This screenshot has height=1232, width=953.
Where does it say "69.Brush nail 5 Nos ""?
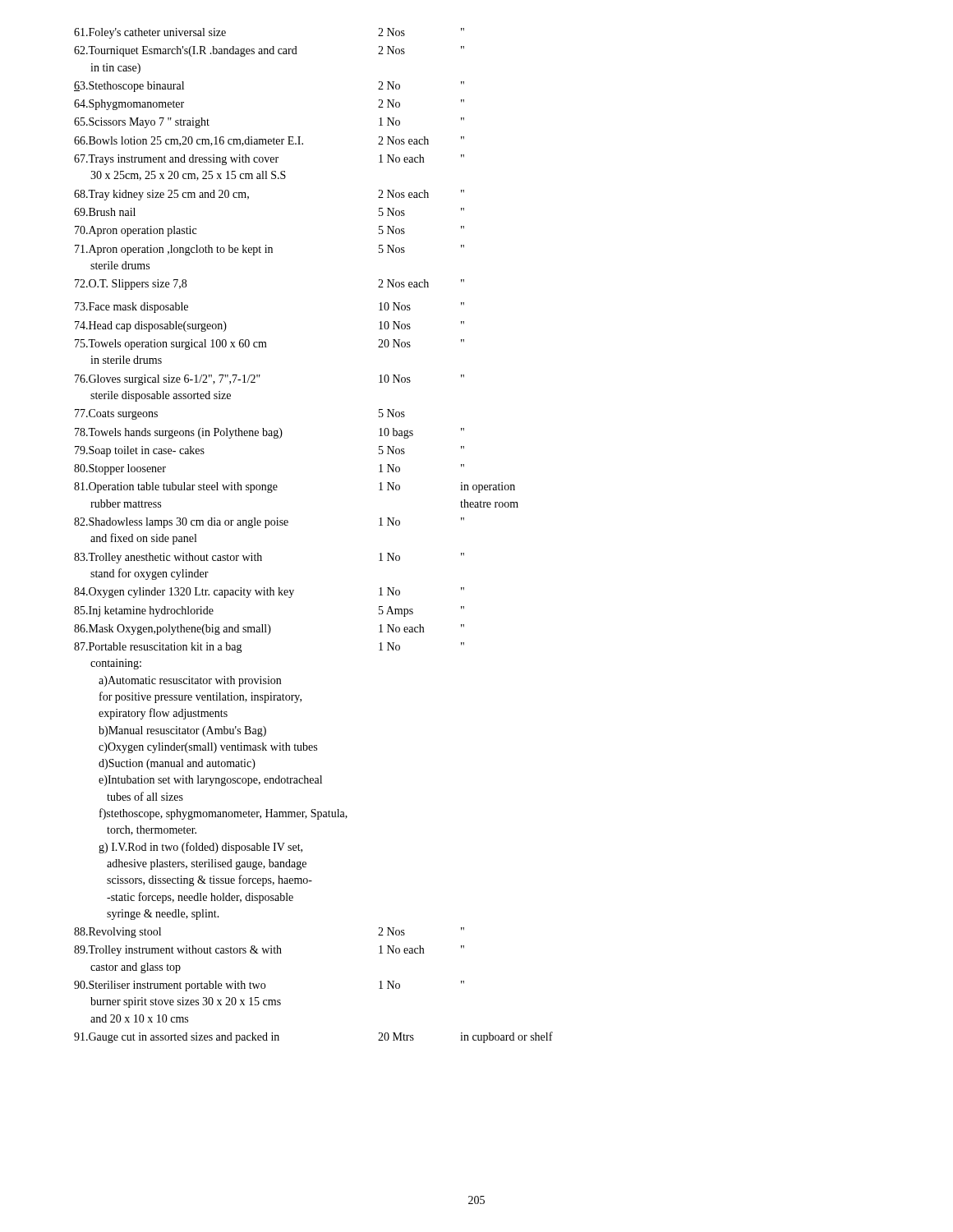[101, 211]
